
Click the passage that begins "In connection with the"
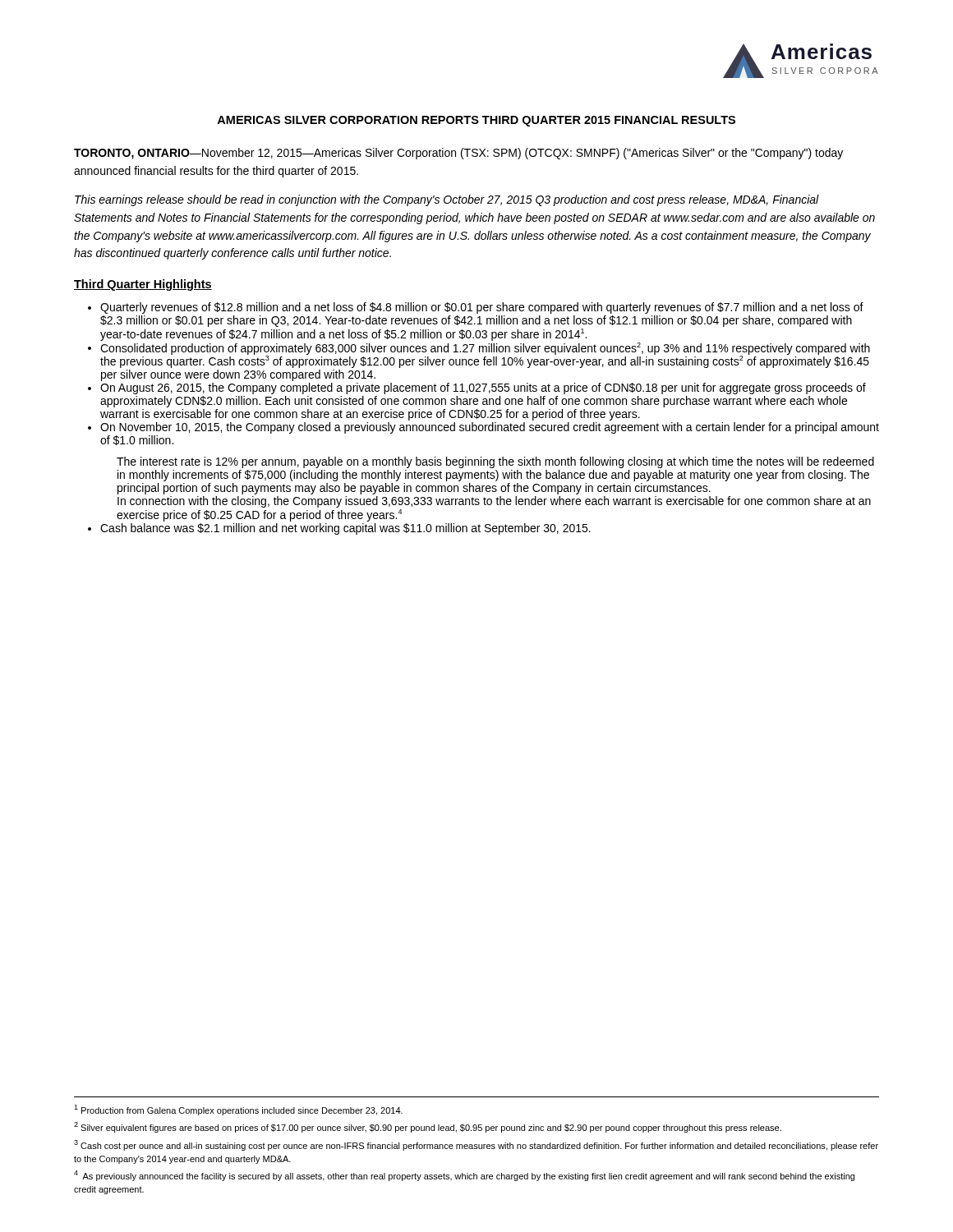(498, 508)
